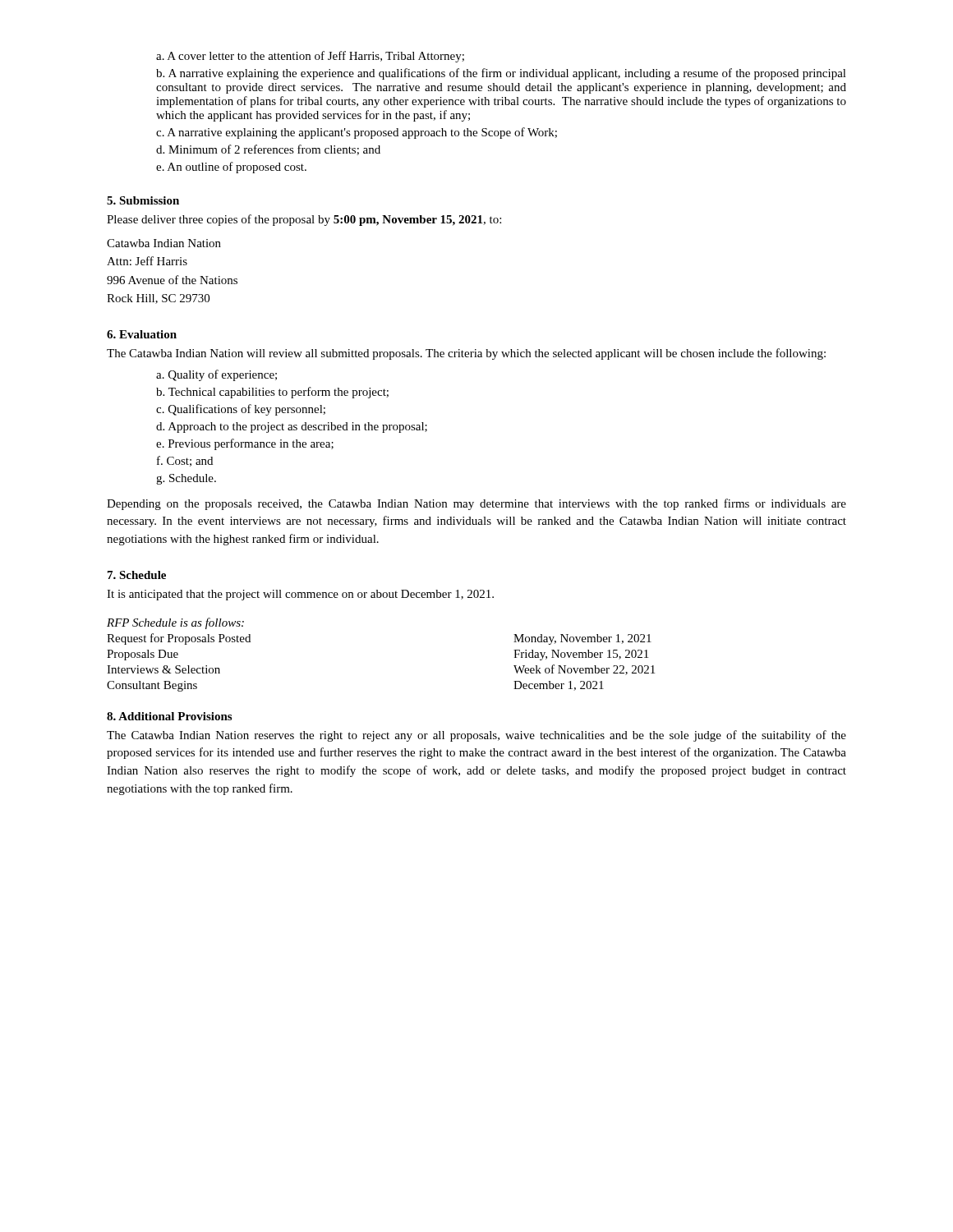Screen dimensions: 1232x953
Task: Navigate to the region starting "5. Submission"
Action: 143,200
